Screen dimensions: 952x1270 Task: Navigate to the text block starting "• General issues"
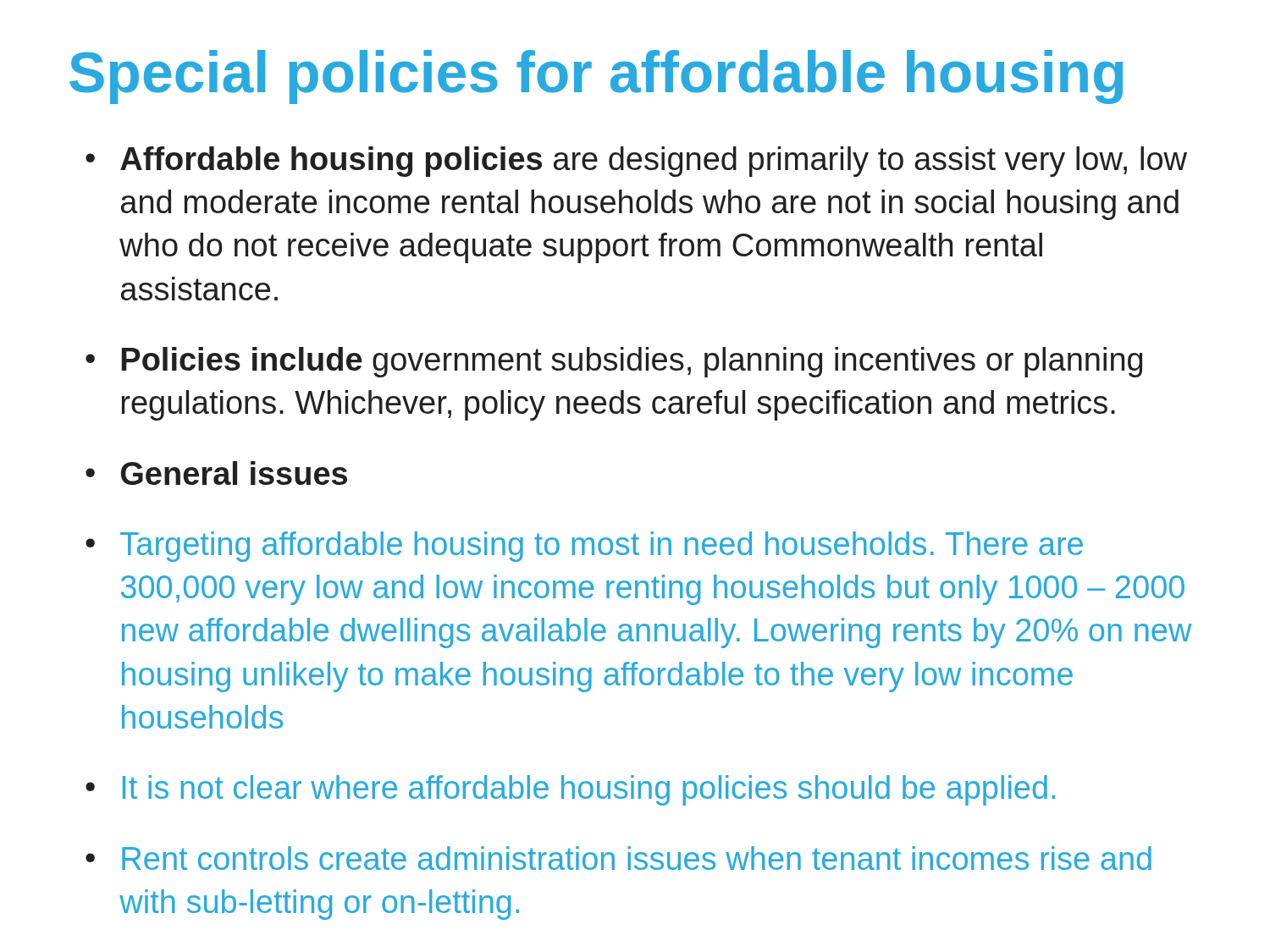[217, 474]
